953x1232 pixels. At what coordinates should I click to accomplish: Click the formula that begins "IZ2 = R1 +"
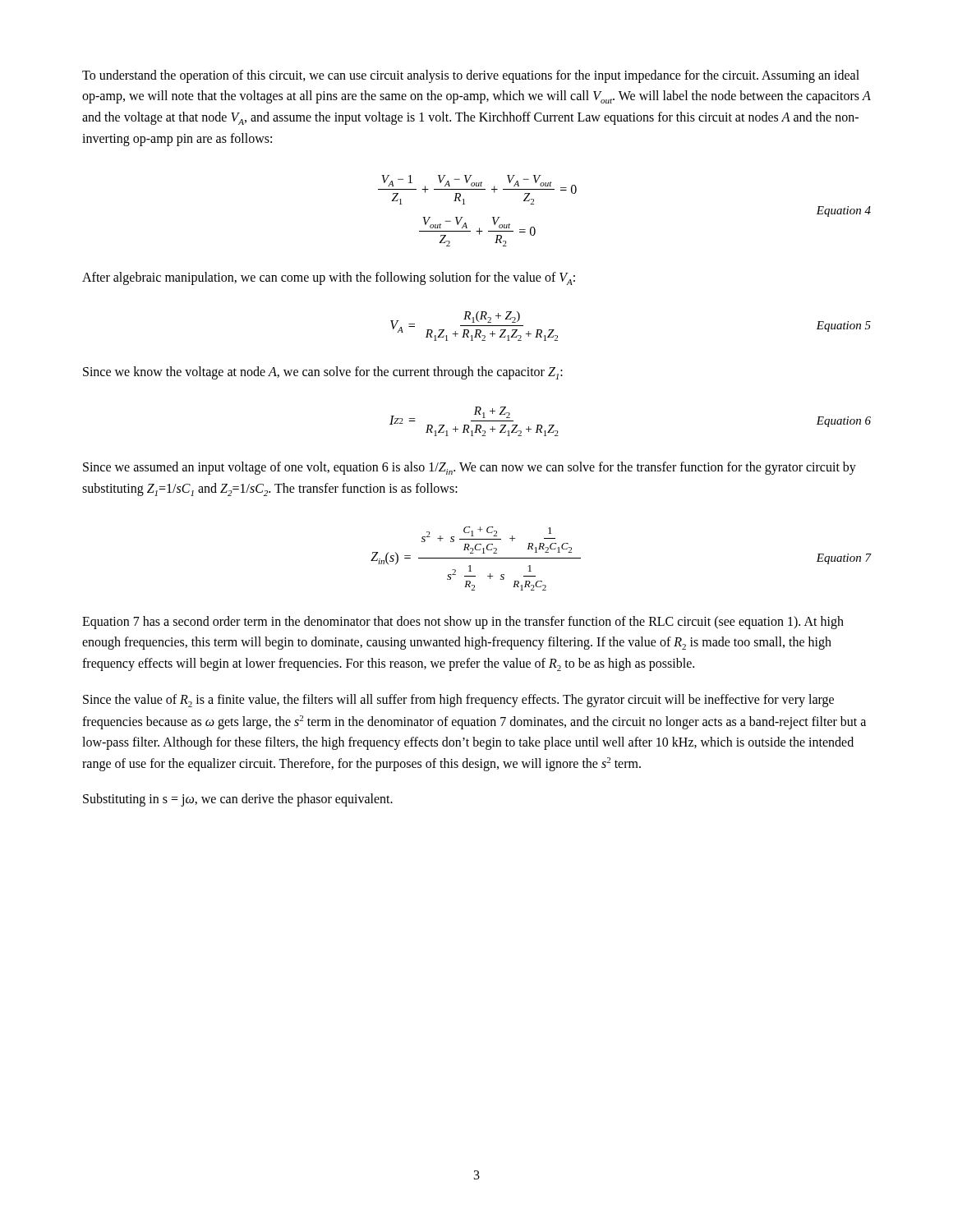tap(496, 421)
